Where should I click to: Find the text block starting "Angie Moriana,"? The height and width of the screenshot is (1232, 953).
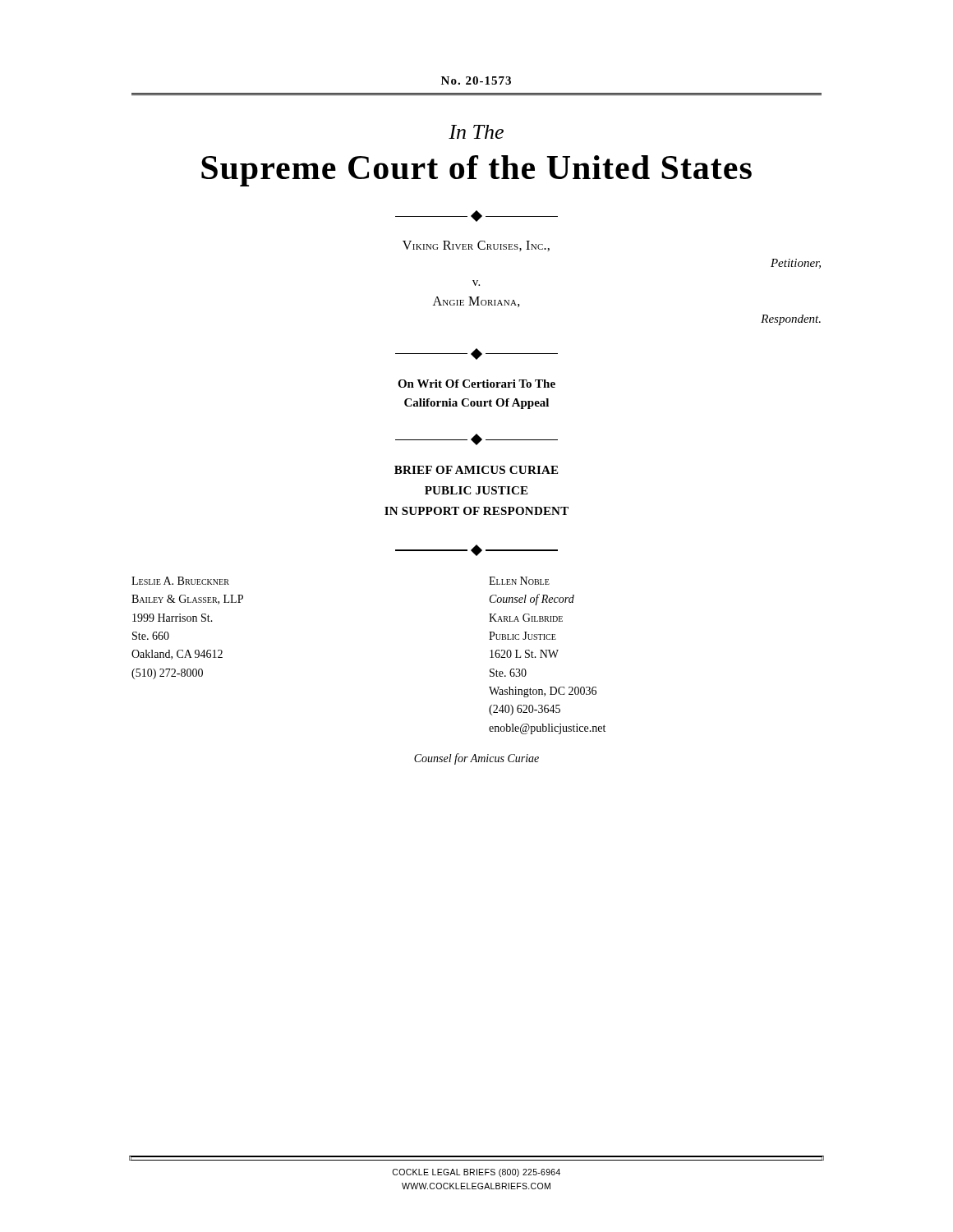[476, 301]
